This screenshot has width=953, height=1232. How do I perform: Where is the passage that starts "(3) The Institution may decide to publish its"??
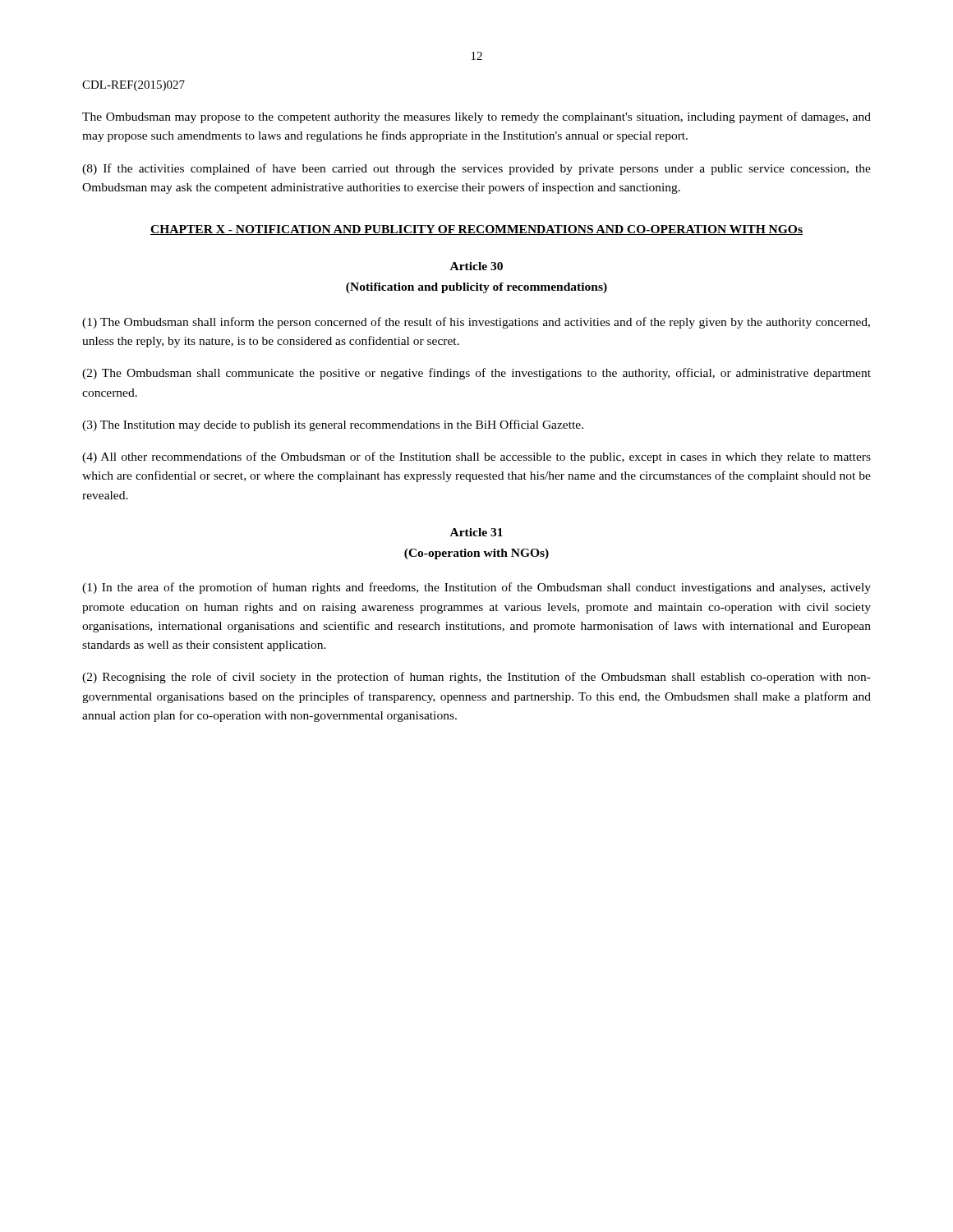click(333, 424)
